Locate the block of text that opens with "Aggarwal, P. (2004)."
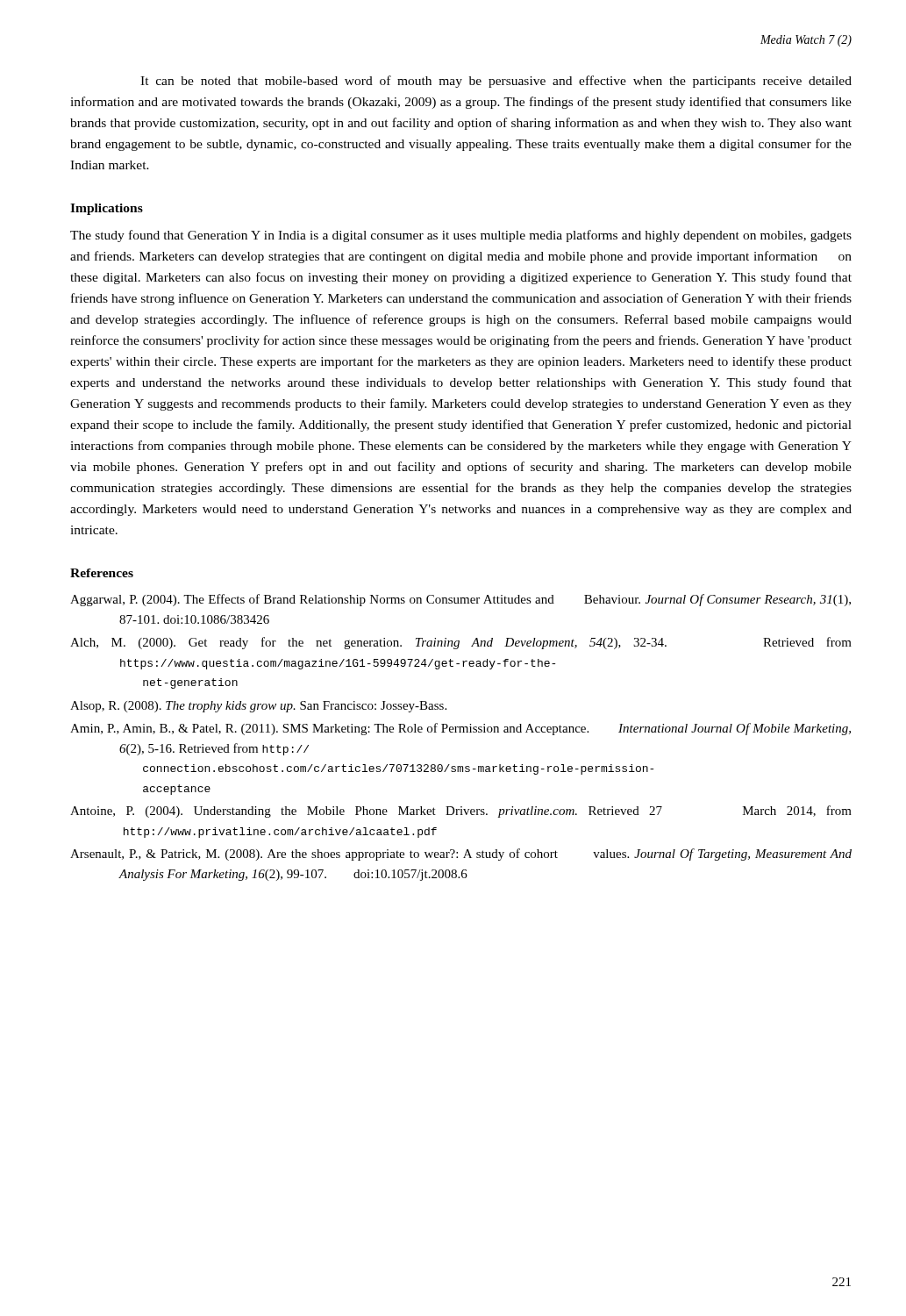 point(461,609)
